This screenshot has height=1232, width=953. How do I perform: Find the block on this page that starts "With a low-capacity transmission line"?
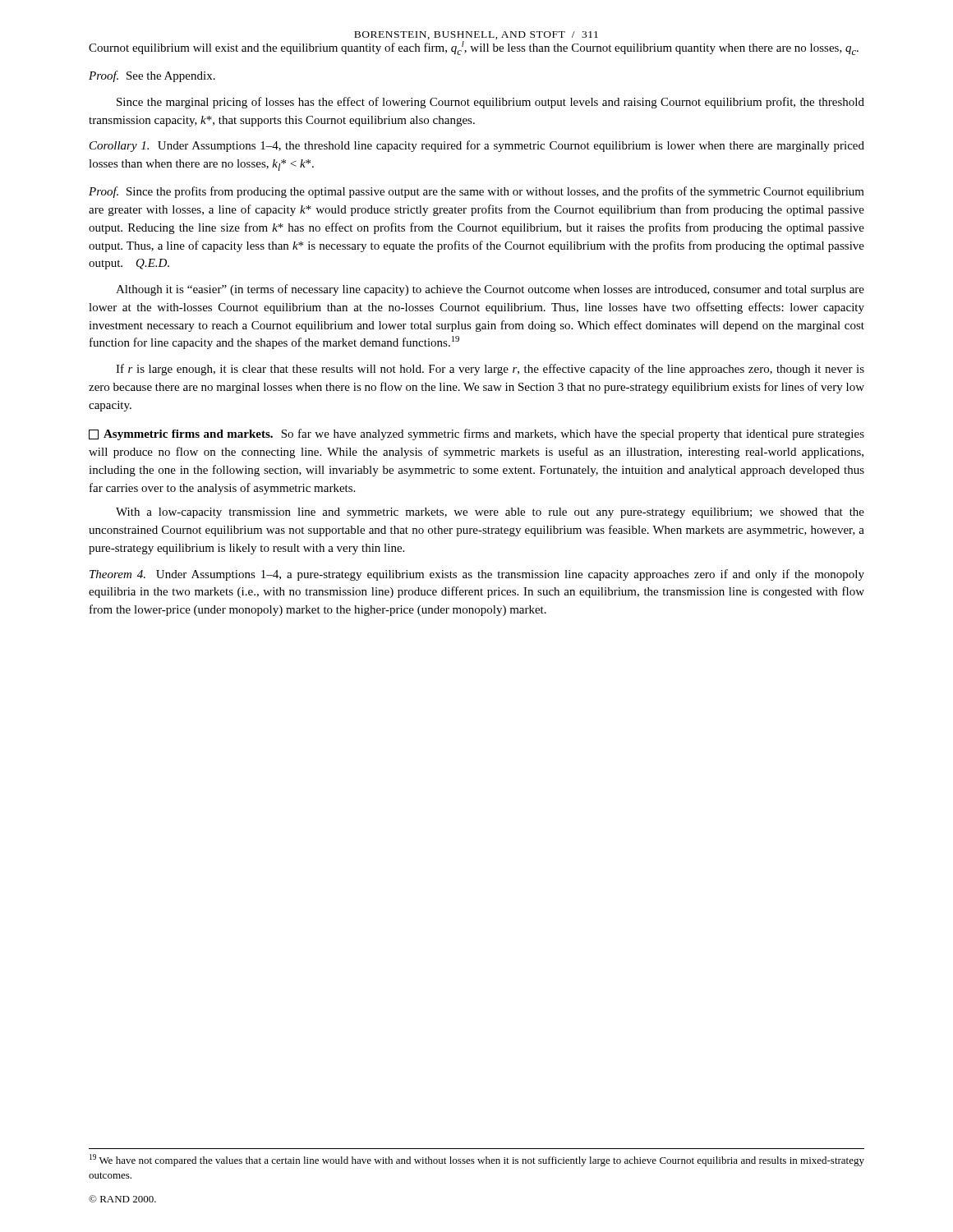click(x=476, y=530)
